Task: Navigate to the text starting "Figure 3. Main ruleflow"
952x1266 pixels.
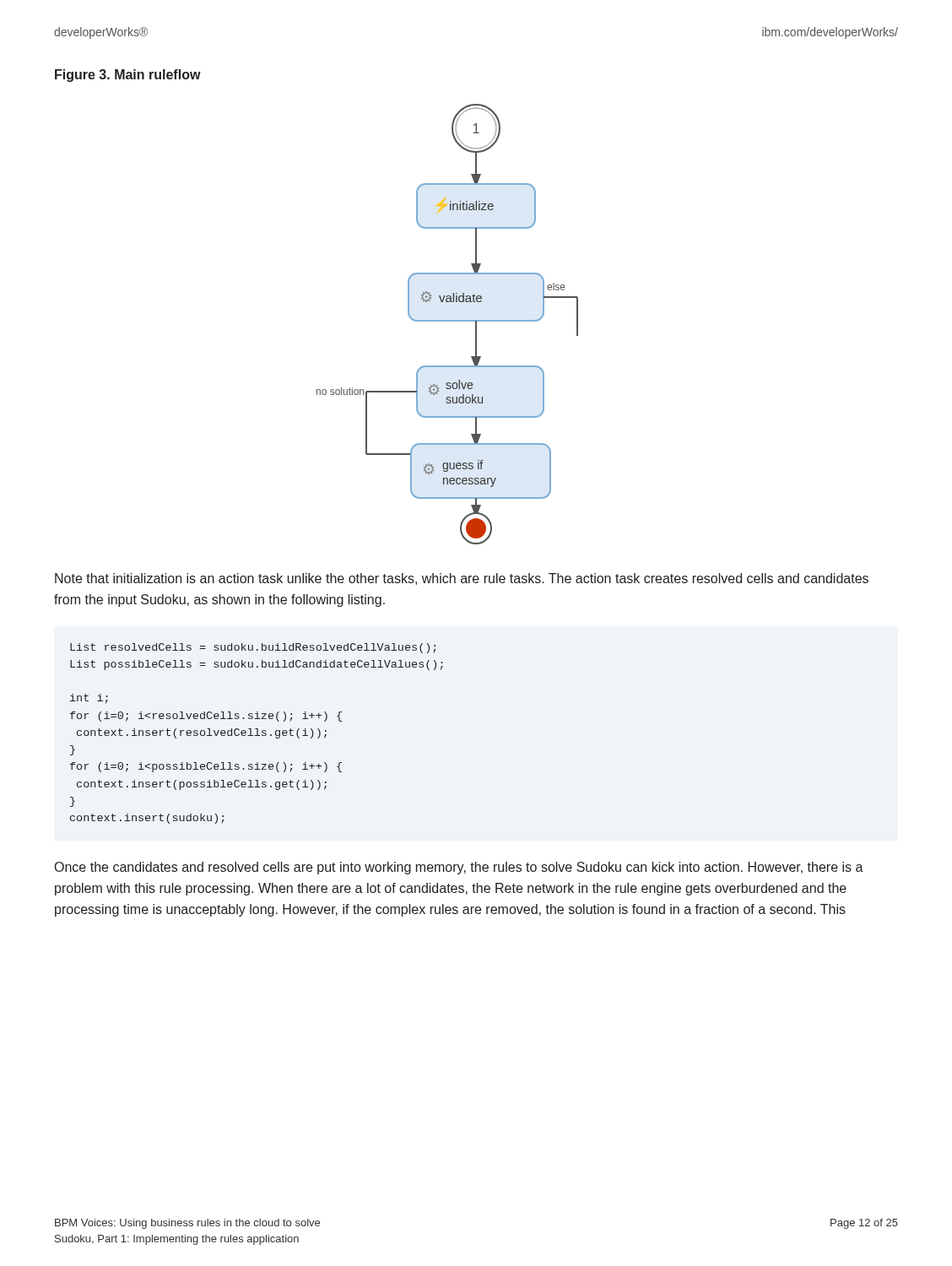Action: [x=127, y=75]
